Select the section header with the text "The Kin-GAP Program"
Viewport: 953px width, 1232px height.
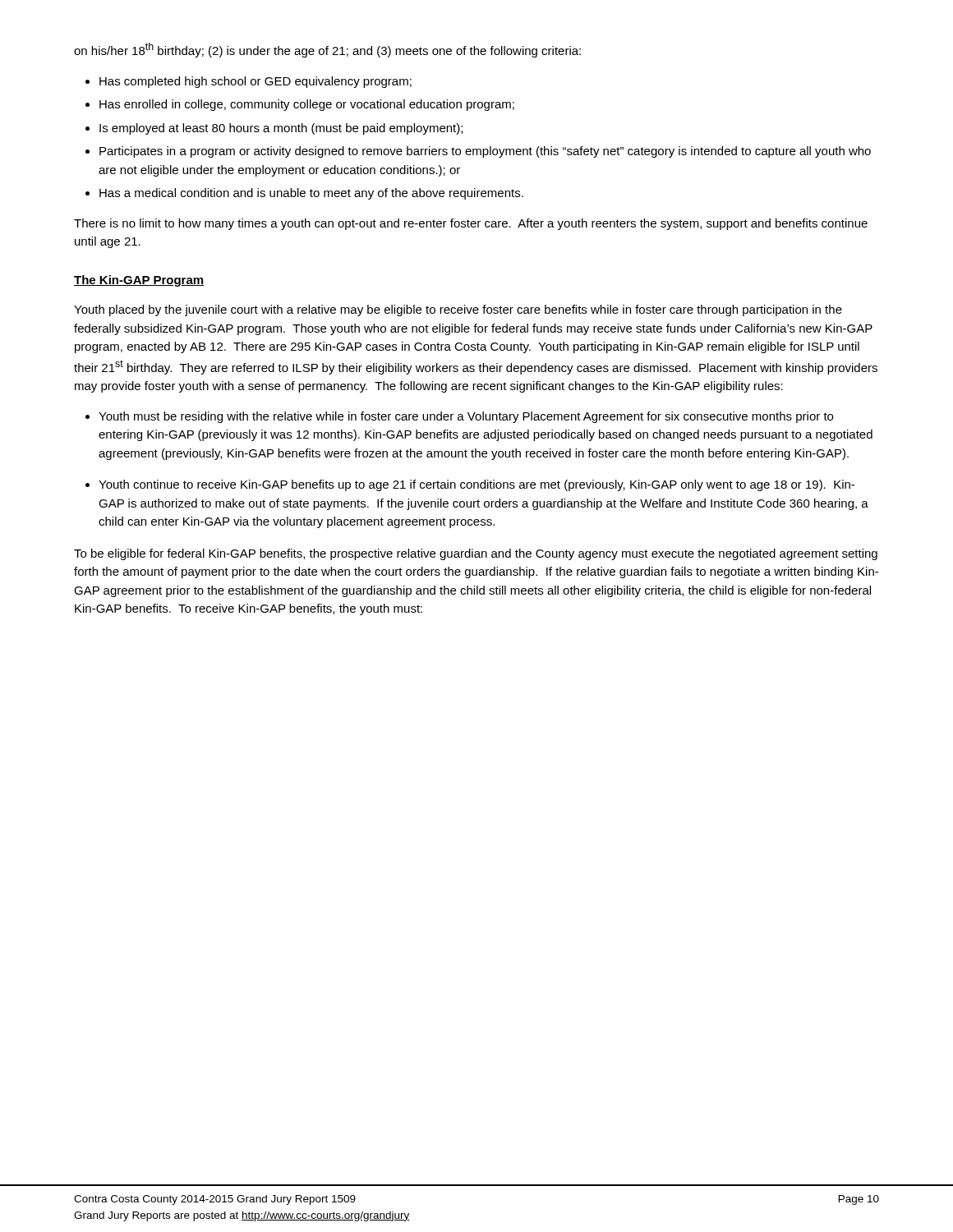coord(139,279)
